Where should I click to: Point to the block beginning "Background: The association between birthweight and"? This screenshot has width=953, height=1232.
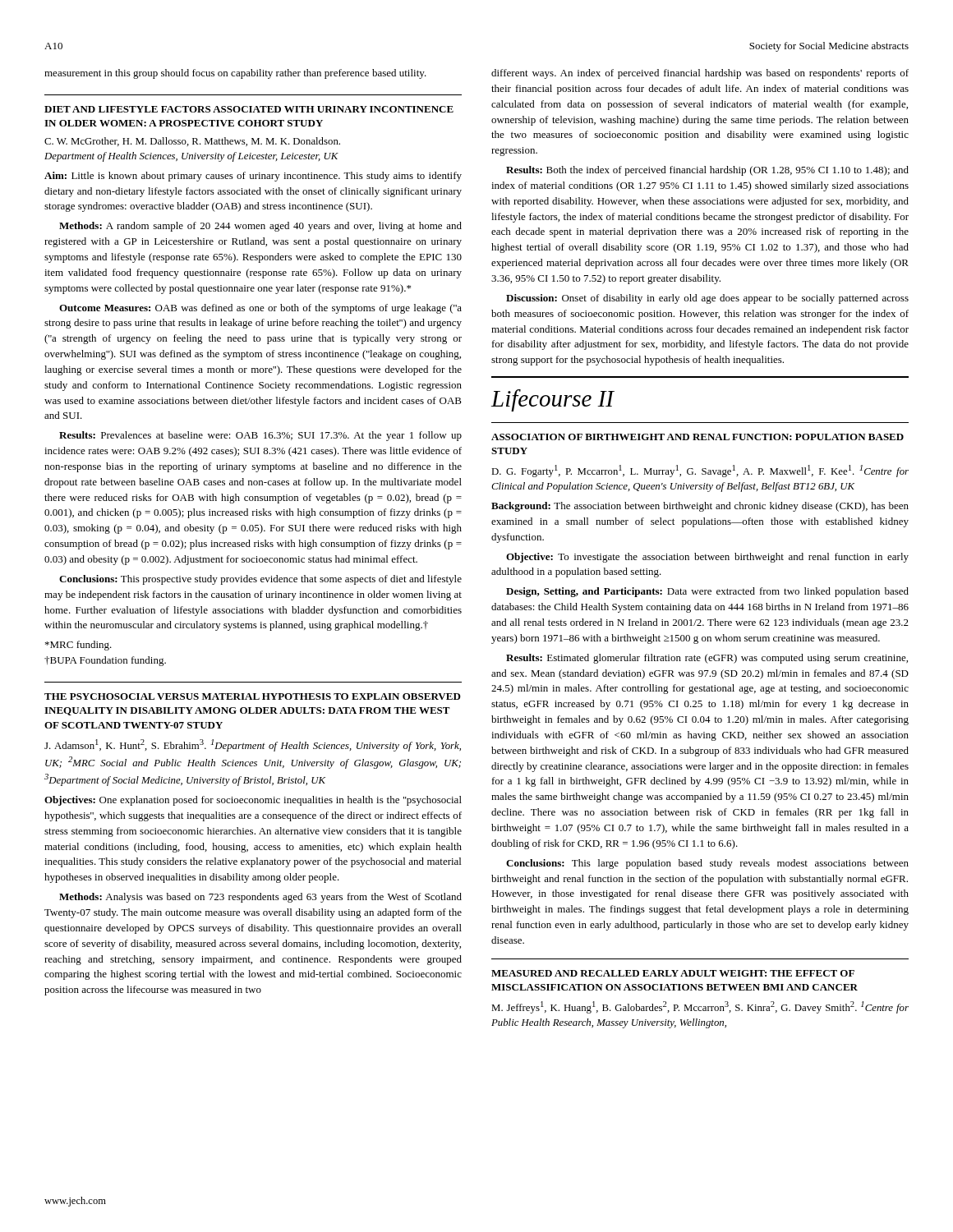pyautogui.click(x=700, y=723)
